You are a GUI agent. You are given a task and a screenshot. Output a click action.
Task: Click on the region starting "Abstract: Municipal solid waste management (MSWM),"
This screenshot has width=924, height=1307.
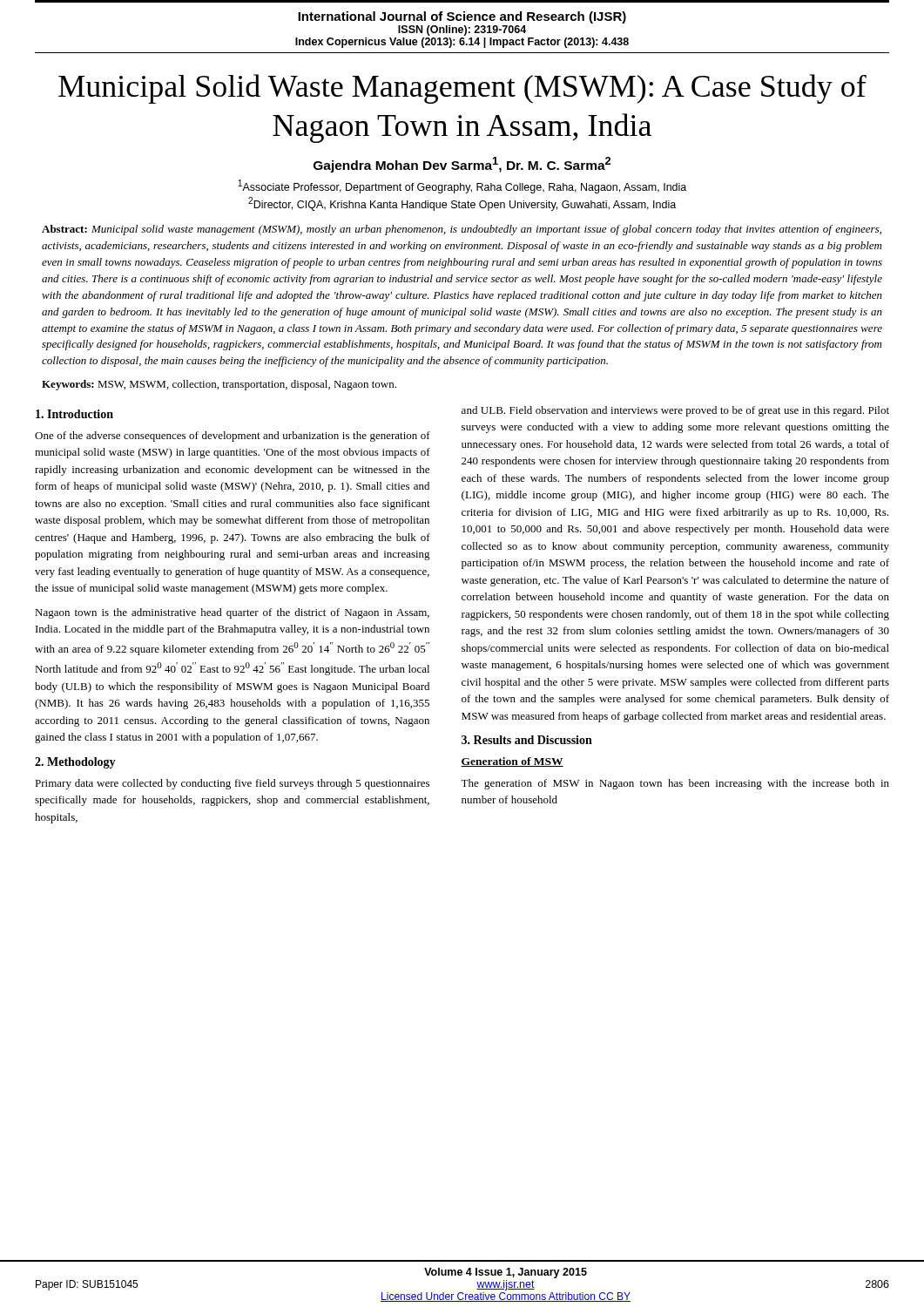click(462, 295)
